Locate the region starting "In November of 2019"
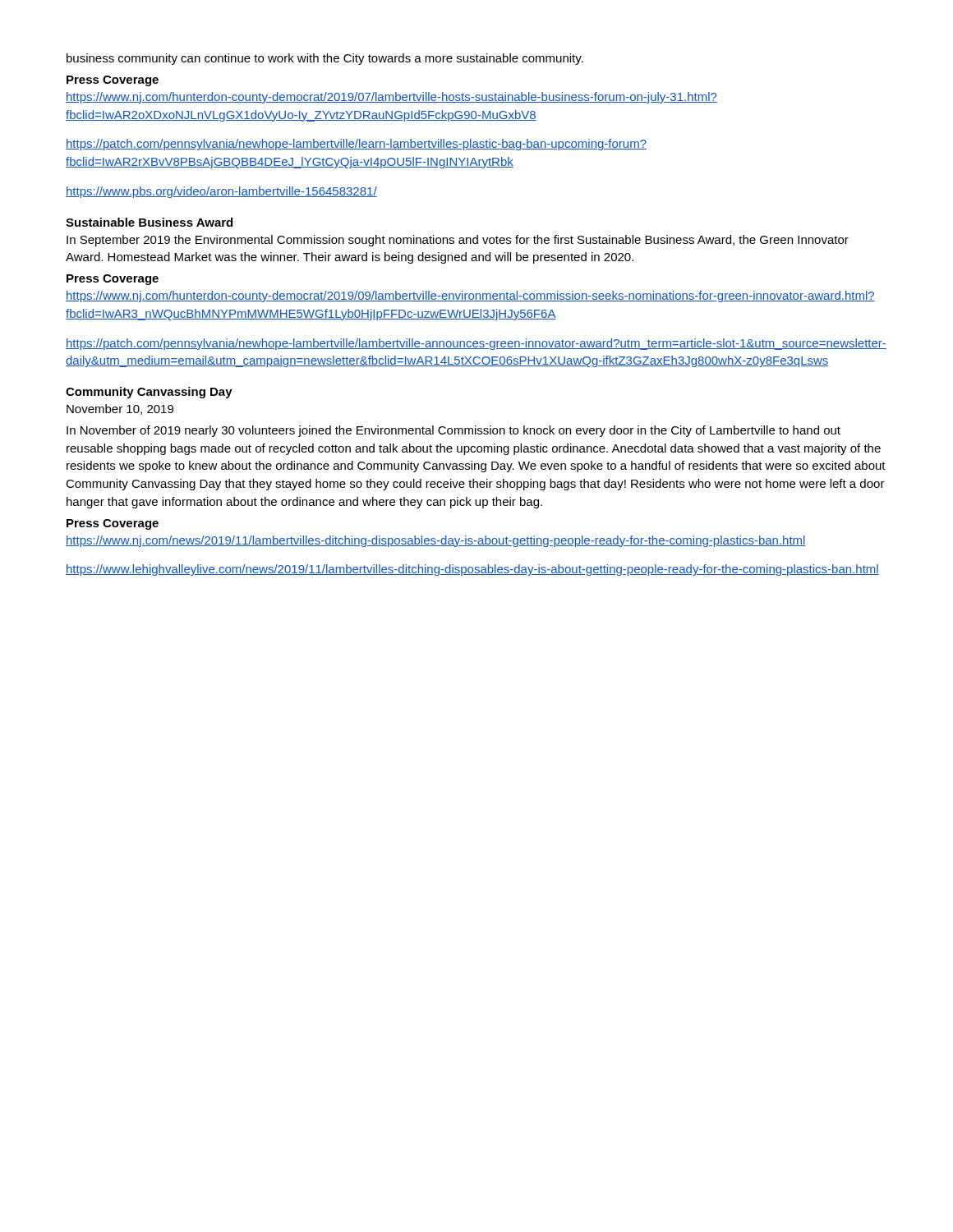 [475, 466]
